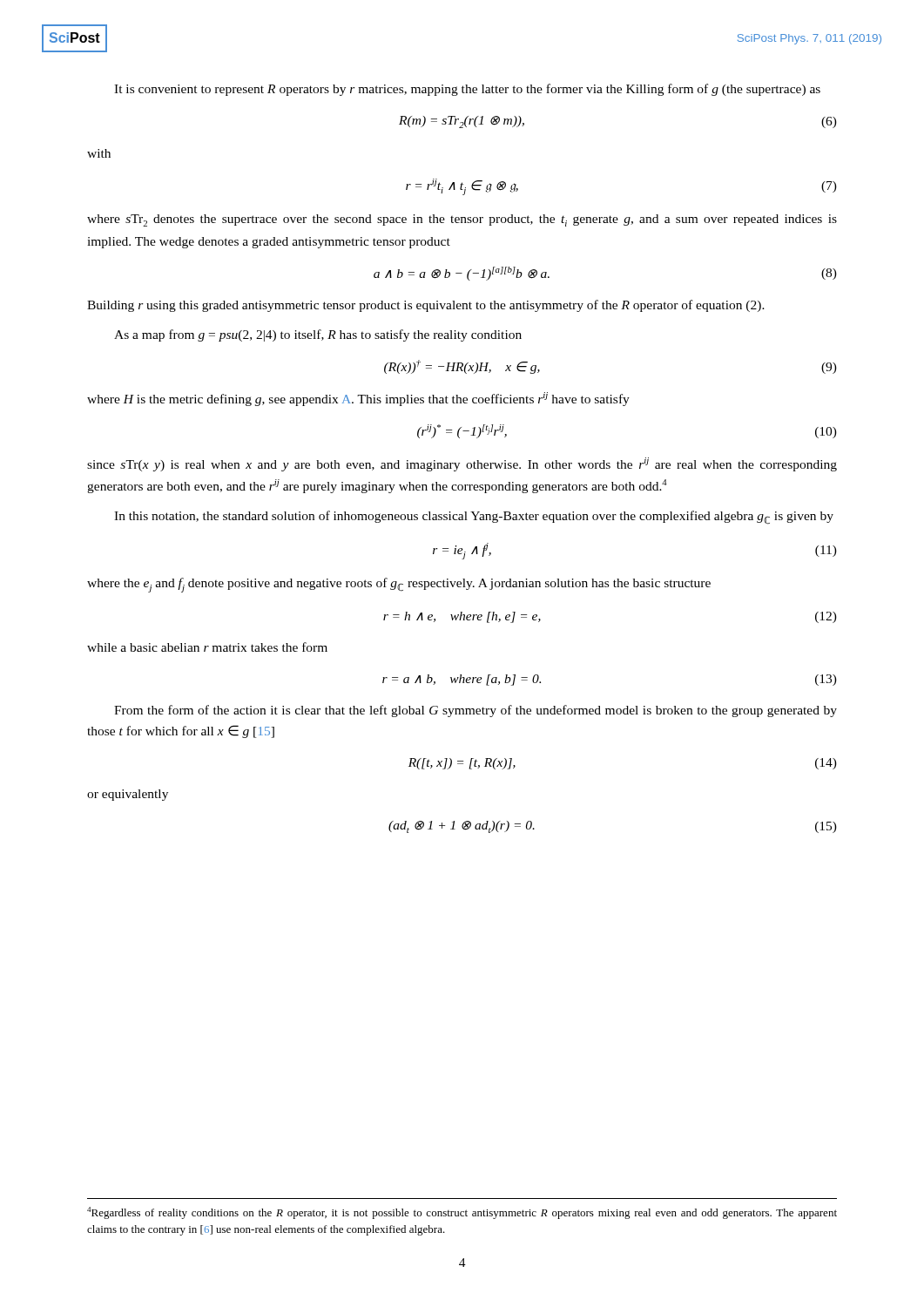Locate the formula with the text "(R(x))† = −HR(x)H, x"
924x1307 pixels.
click(469, 366)
